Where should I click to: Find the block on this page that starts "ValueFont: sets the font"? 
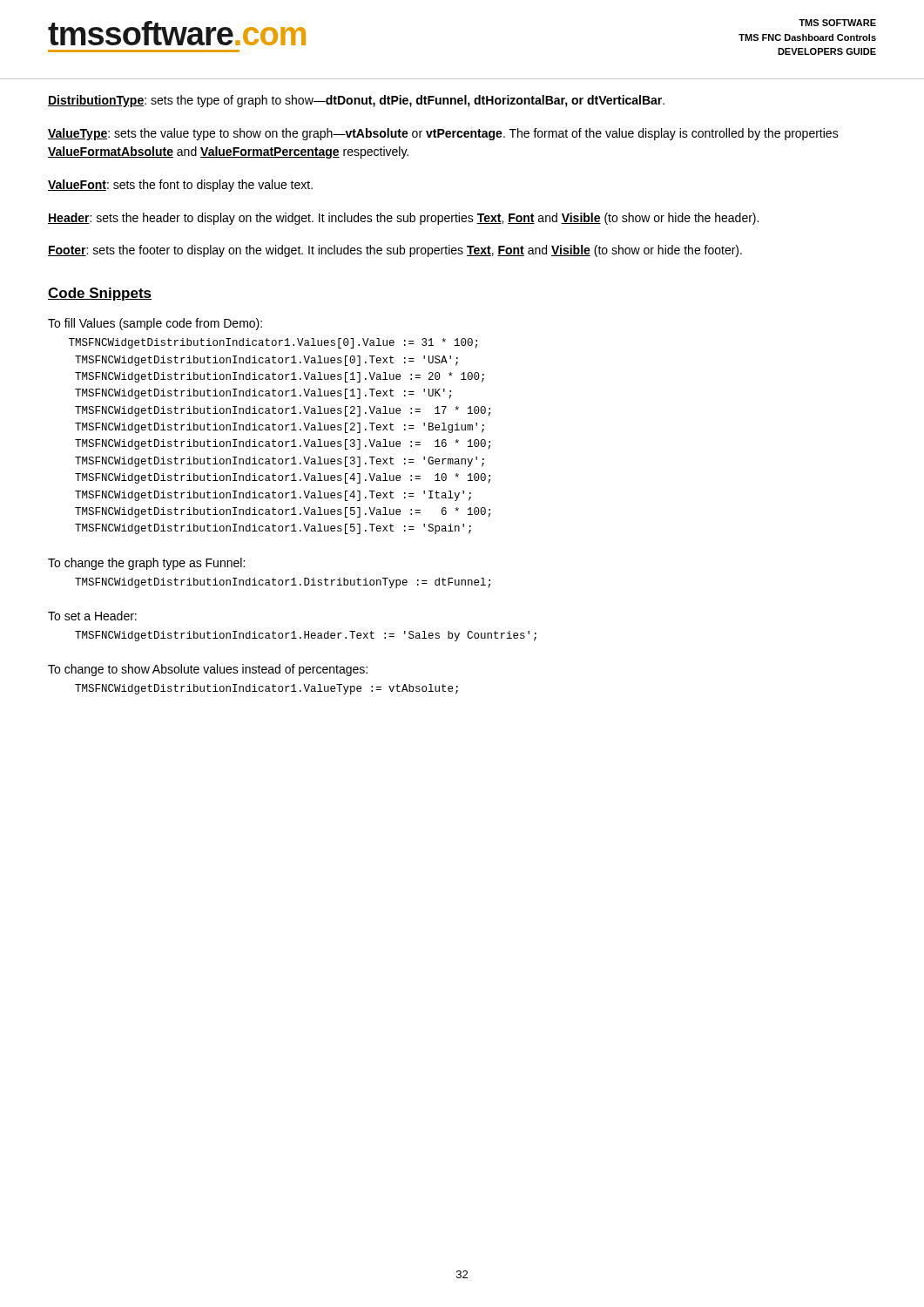pyautogui.click(x=181, y=185)
